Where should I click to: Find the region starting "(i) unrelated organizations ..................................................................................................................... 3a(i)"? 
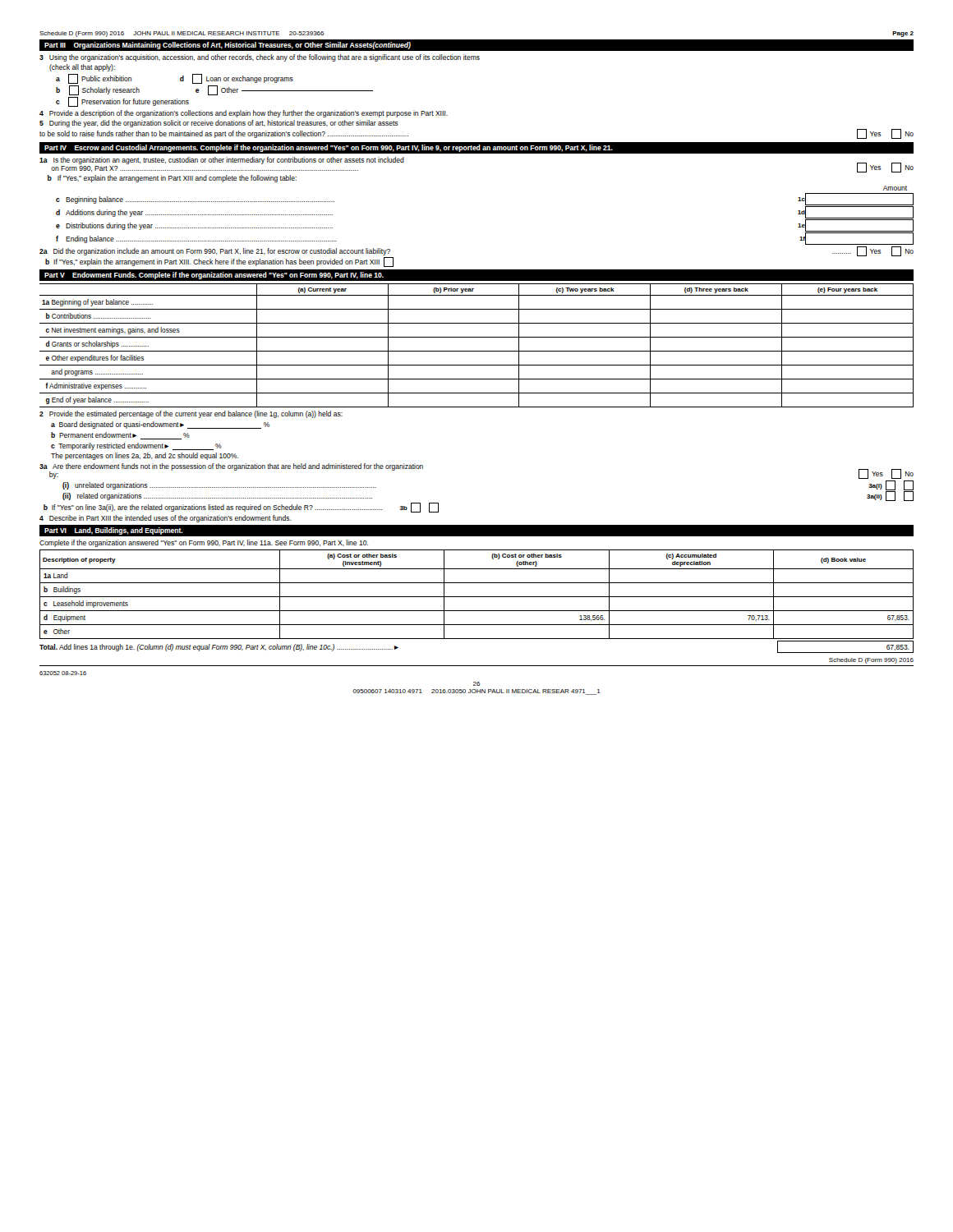127,485
